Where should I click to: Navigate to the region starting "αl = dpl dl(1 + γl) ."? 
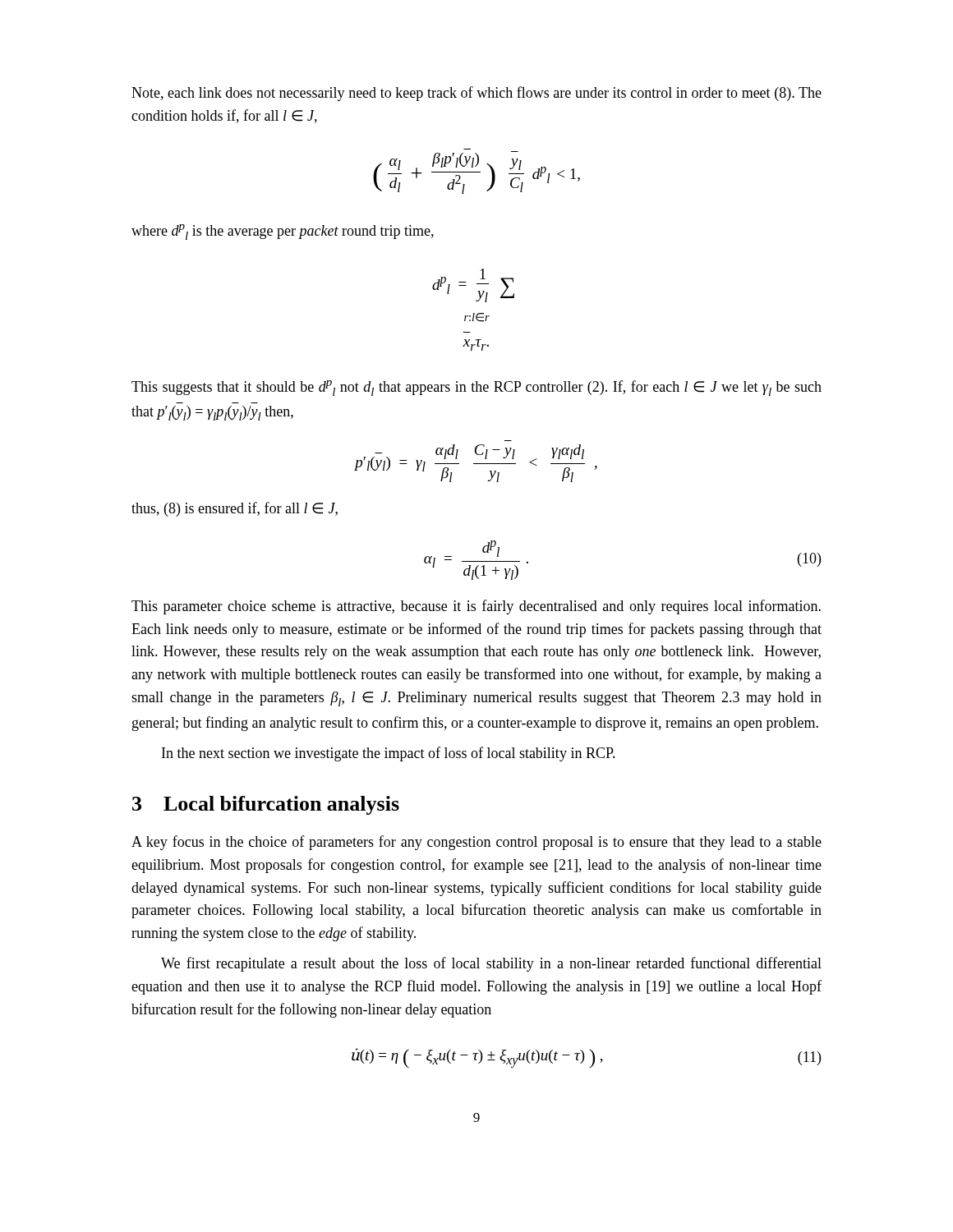[x=476, y=560]
